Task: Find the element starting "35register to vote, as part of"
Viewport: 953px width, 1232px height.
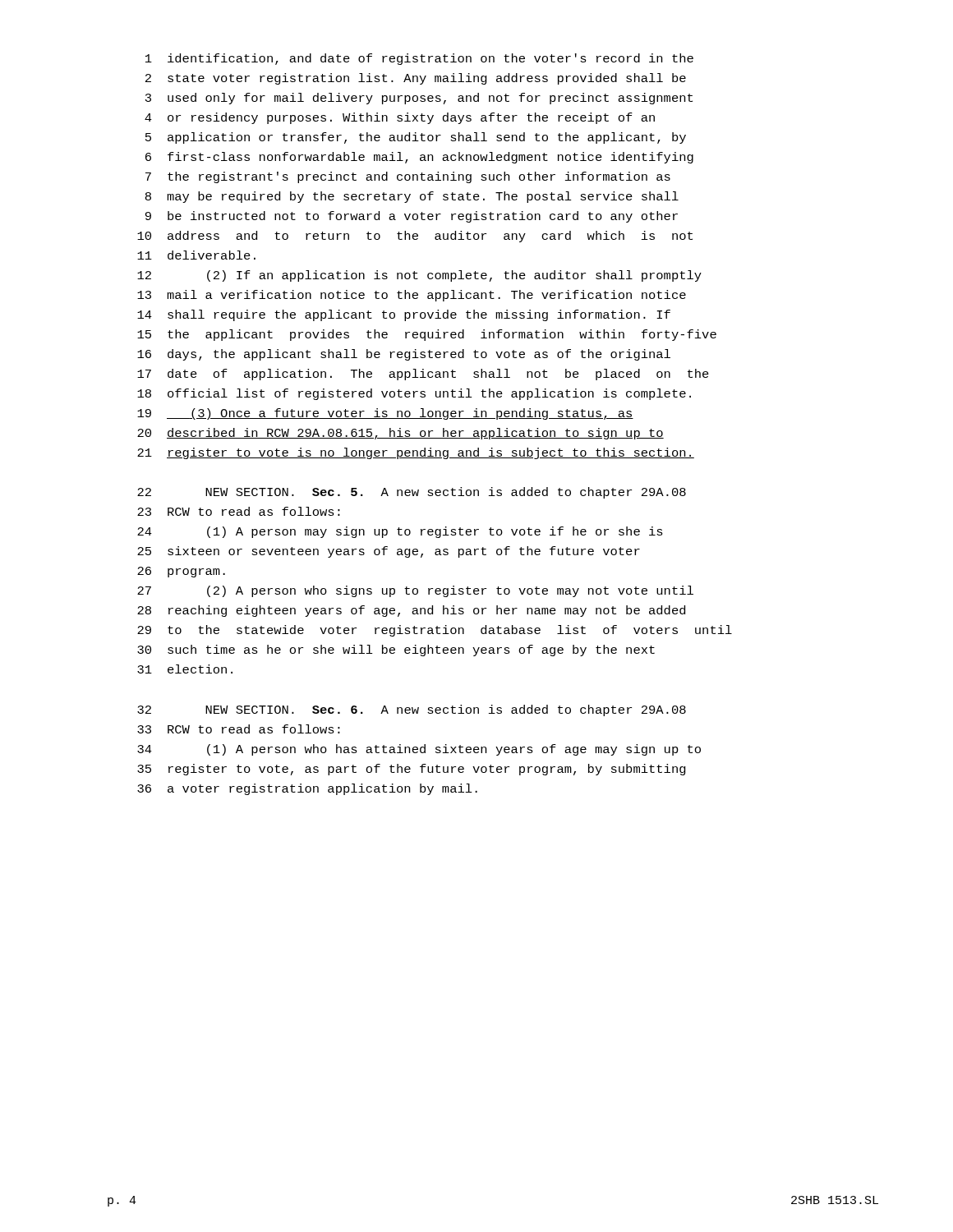Action: click(x=493, y=769)
